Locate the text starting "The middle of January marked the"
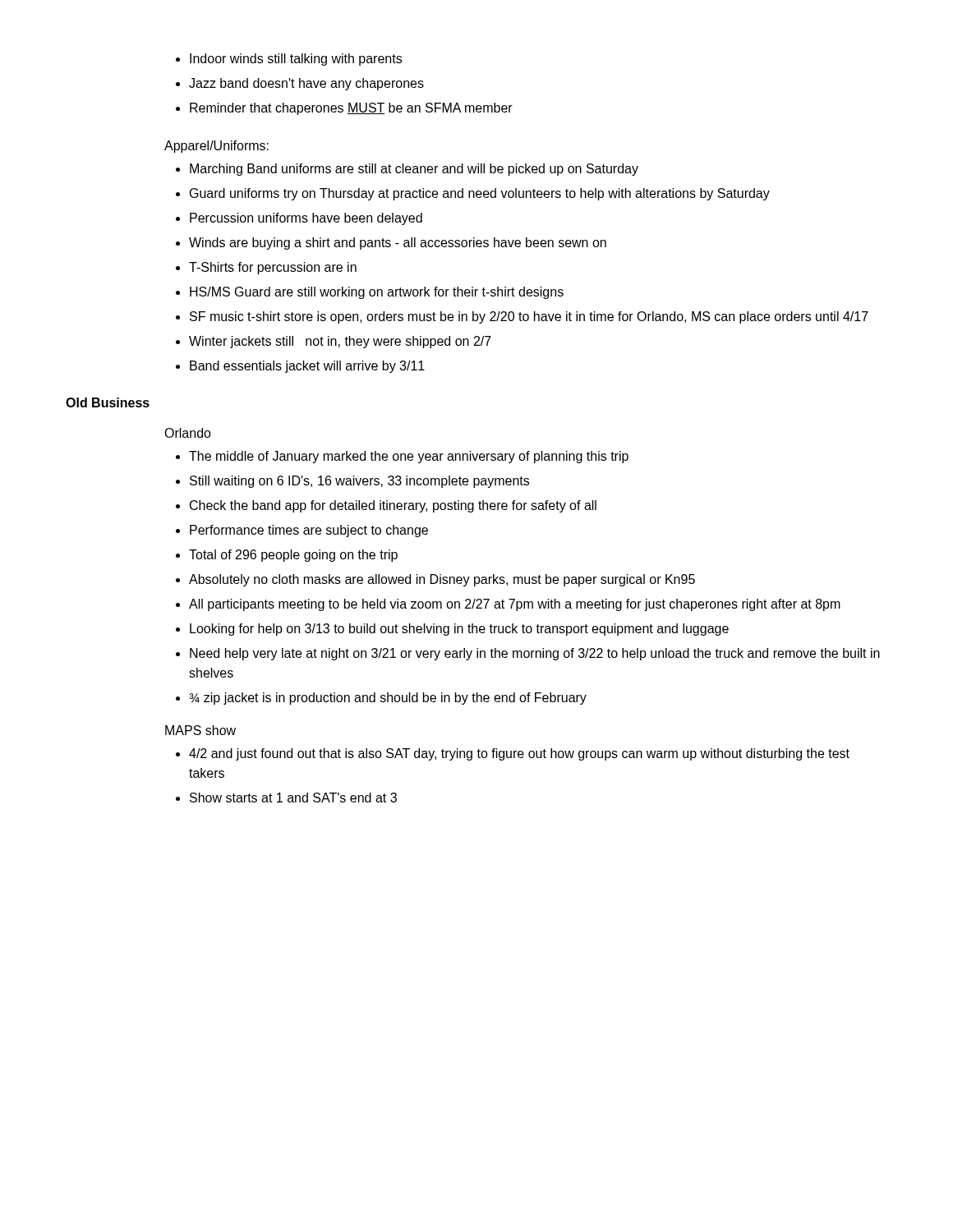 (526, 457)
